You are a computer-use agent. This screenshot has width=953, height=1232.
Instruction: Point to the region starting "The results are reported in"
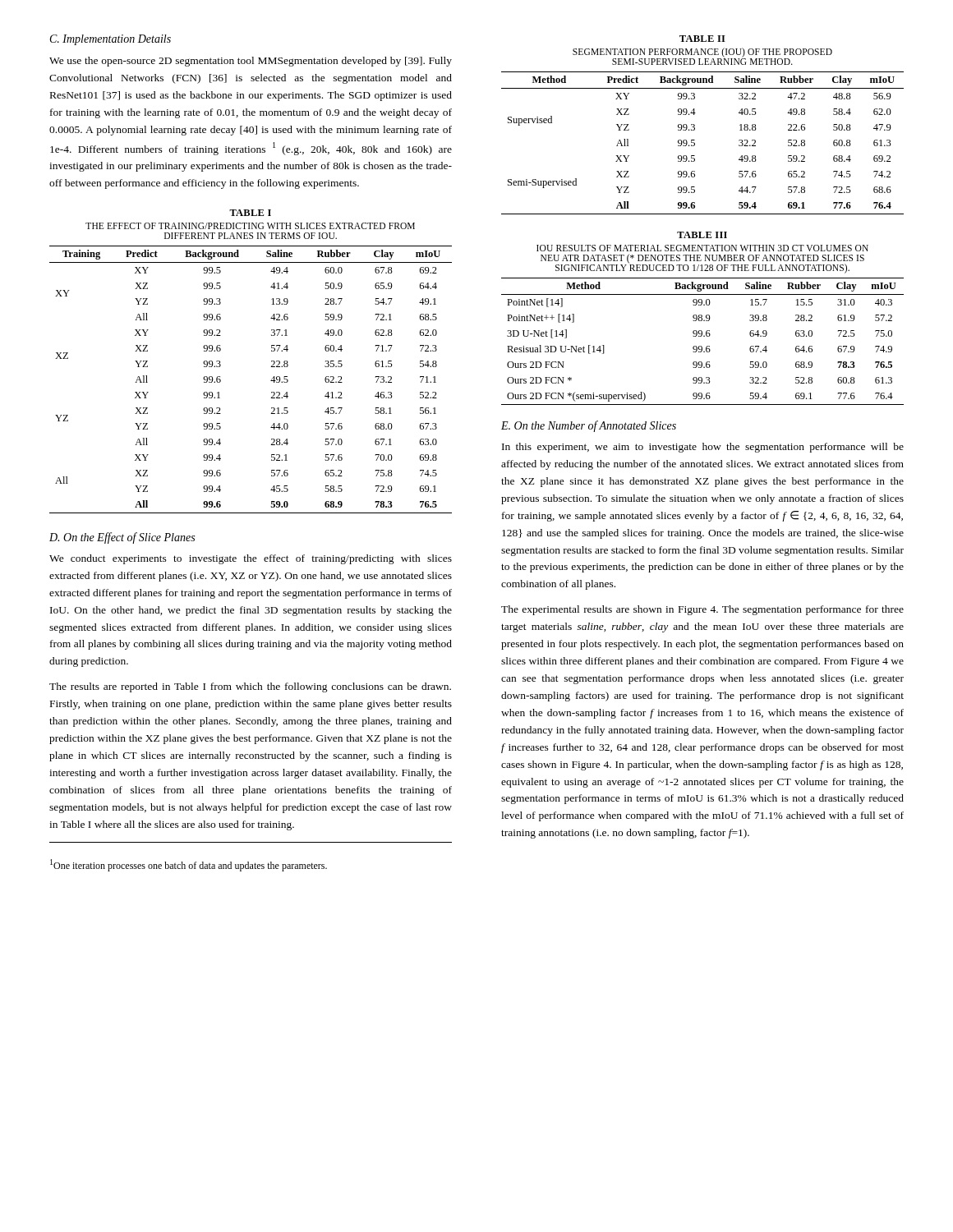[x=251, y=755]
